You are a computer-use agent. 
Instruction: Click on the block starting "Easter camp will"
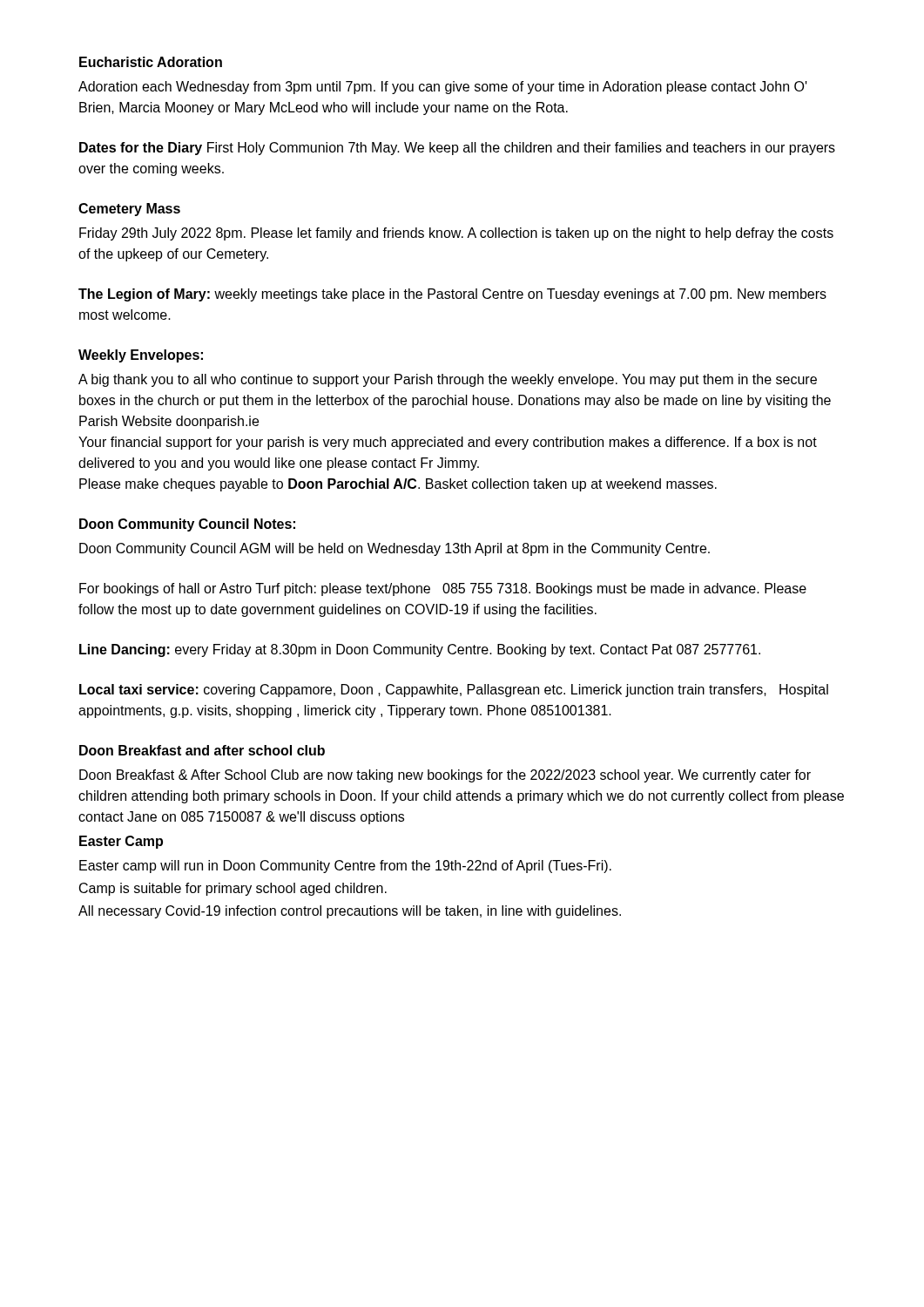[x=462, y=866]
